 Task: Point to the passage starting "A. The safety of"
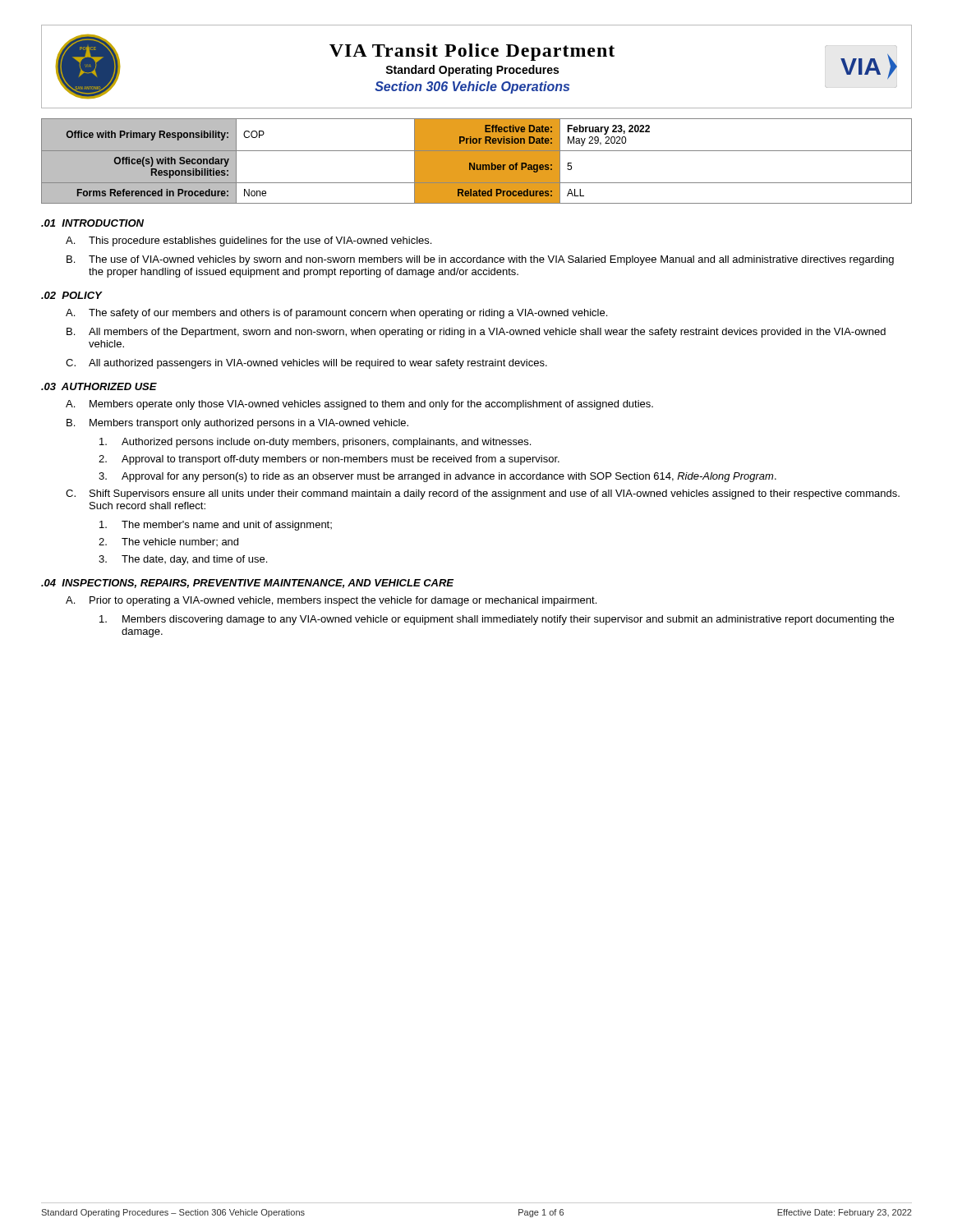(x=337, y=313)
